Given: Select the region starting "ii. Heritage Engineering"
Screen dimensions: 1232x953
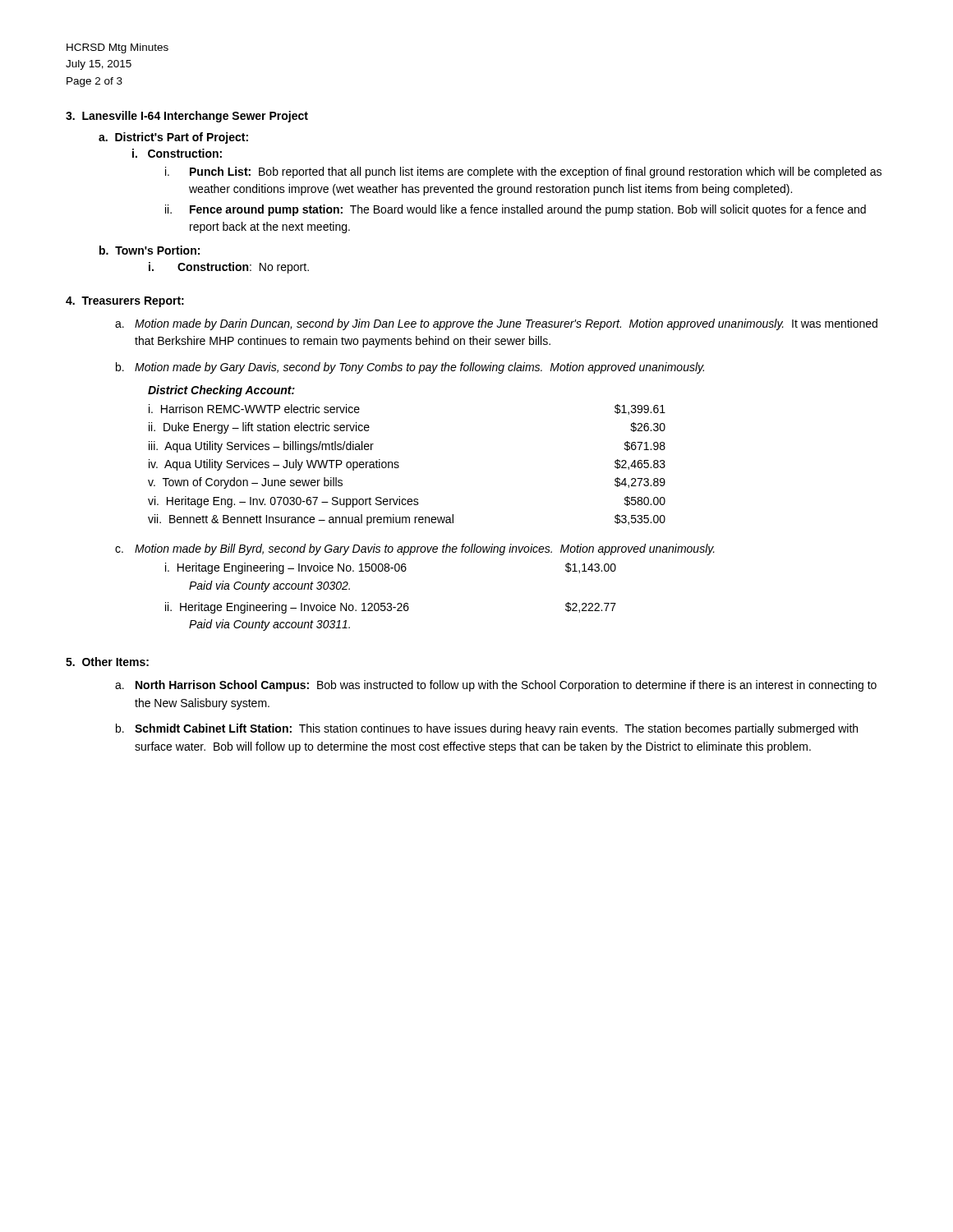Looking at the screenshot, I should coord(391,608).
